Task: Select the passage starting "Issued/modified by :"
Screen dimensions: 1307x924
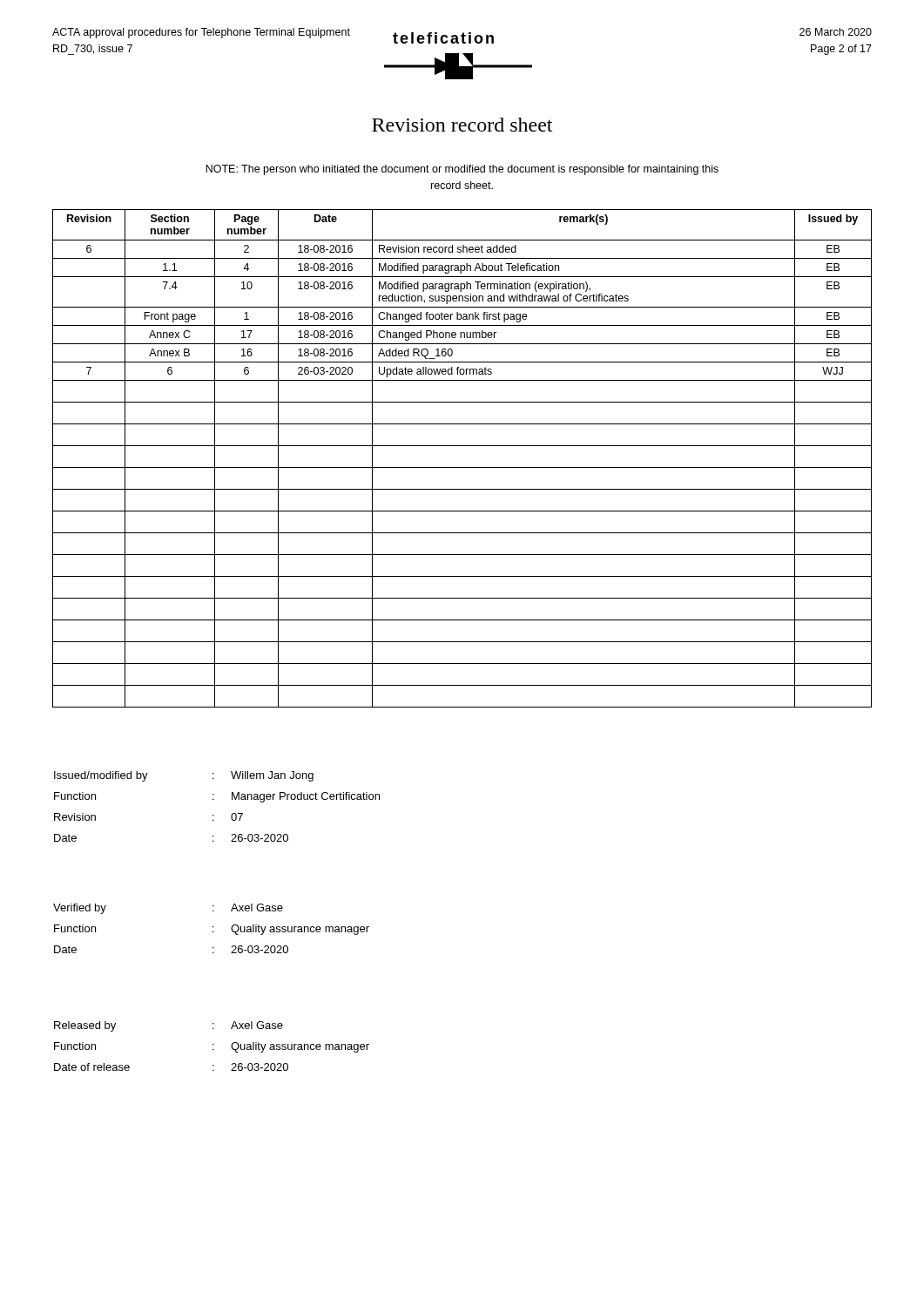Action: coord(217,807)
